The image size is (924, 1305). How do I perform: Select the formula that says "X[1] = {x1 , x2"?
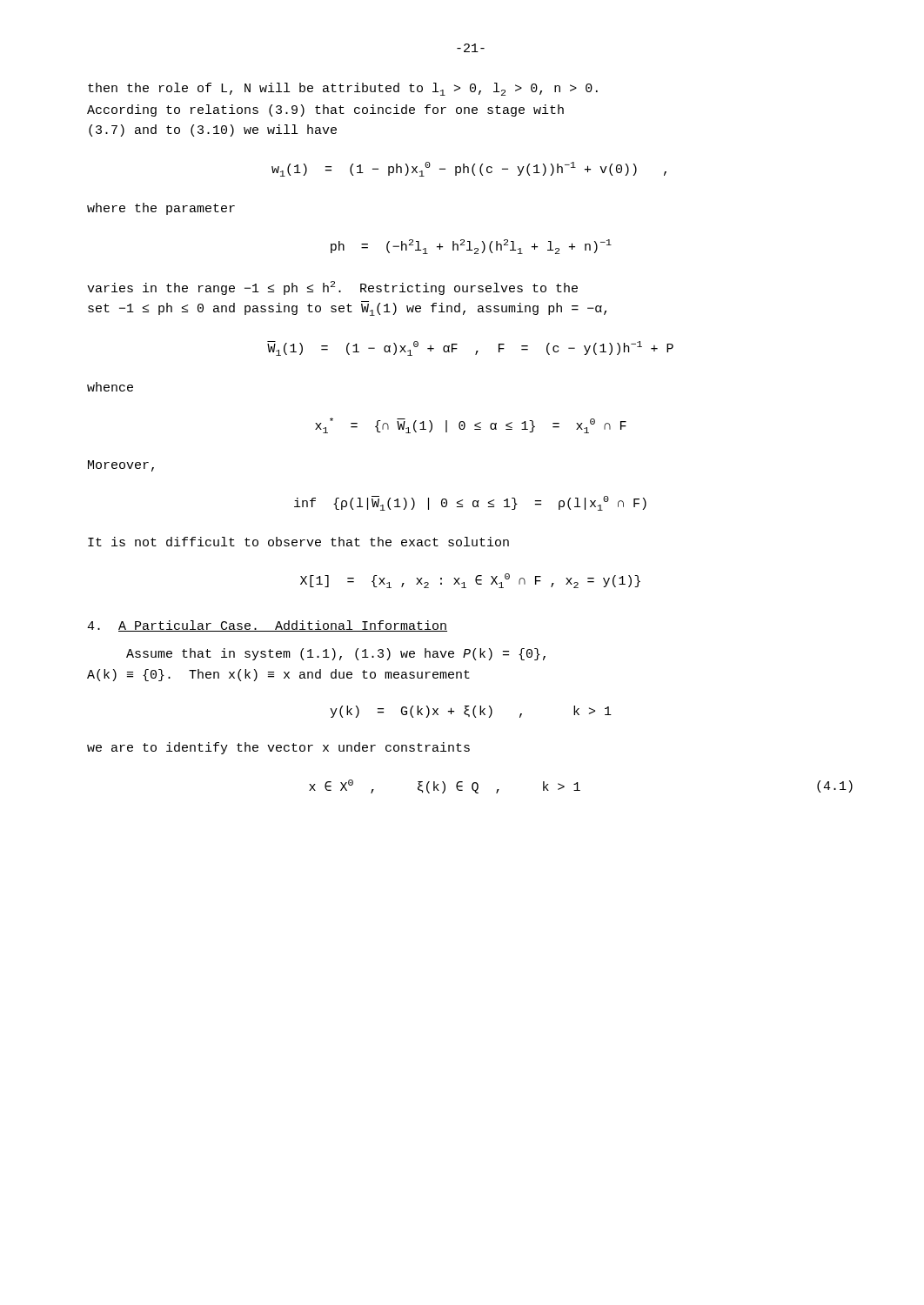point(471,582)
